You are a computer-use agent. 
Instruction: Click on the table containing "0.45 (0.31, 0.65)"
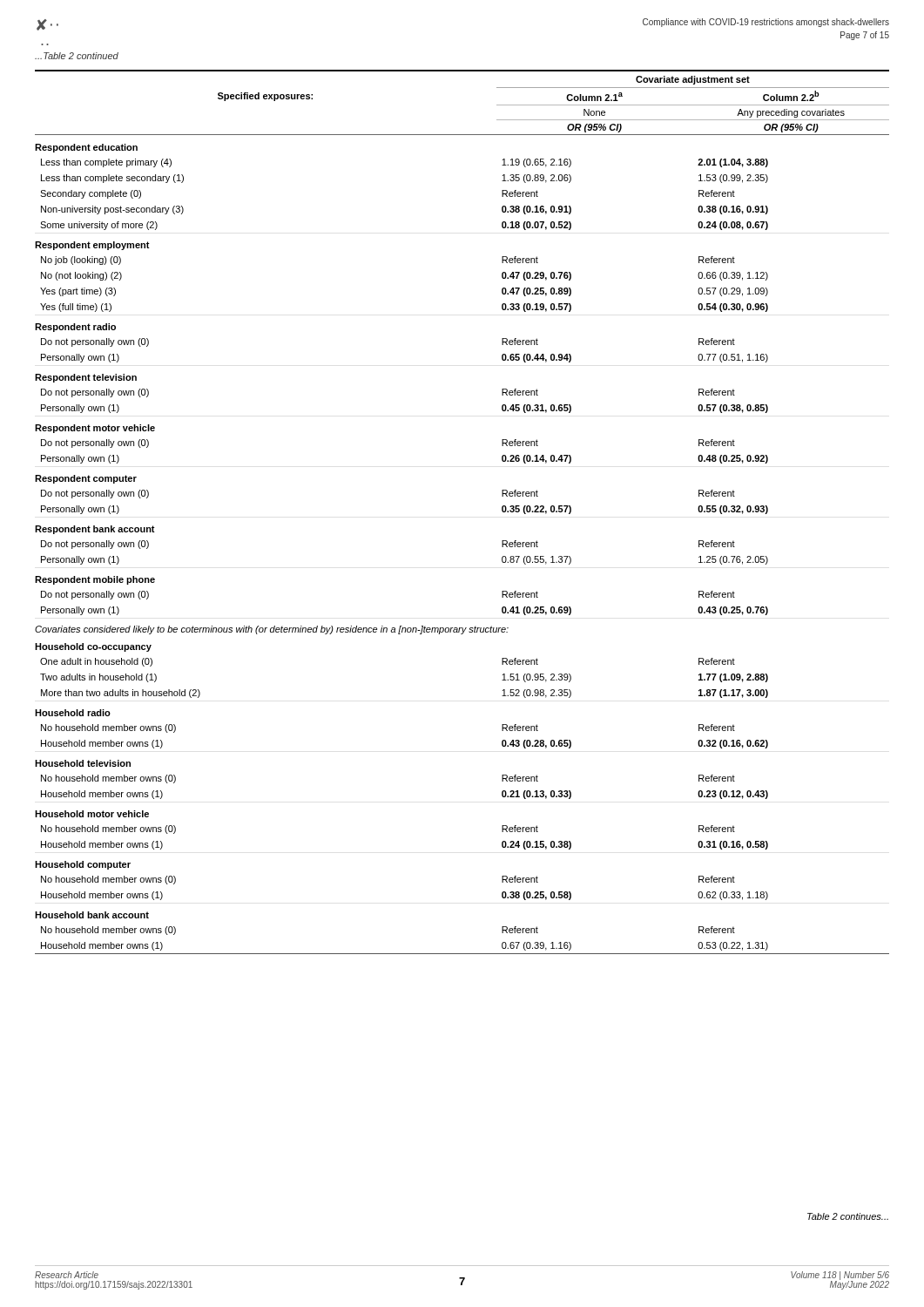click(462, 512)
